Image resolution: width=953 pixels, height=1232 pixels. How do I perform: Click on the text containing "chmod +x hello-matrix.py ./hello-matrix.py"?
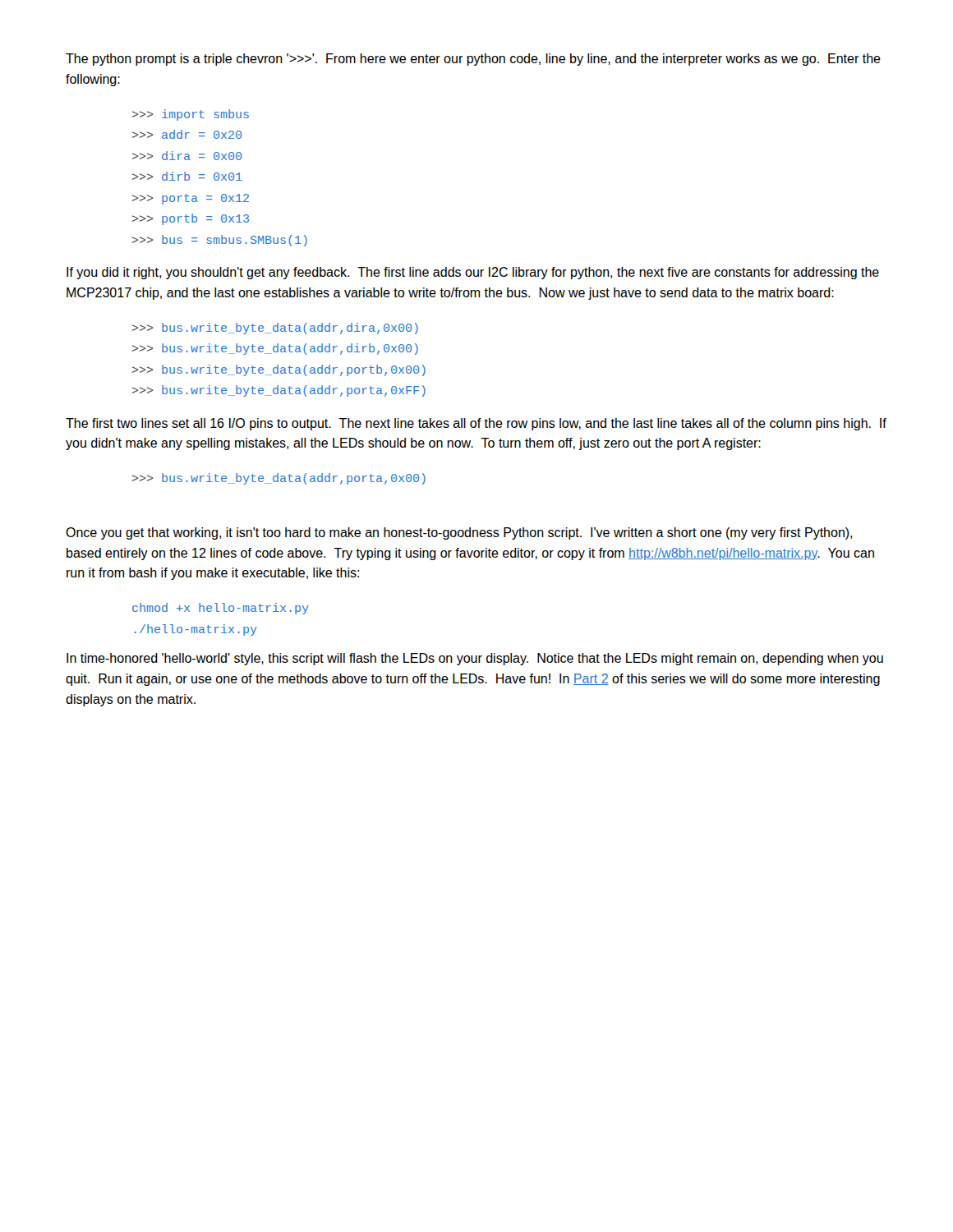pos(220,620)
